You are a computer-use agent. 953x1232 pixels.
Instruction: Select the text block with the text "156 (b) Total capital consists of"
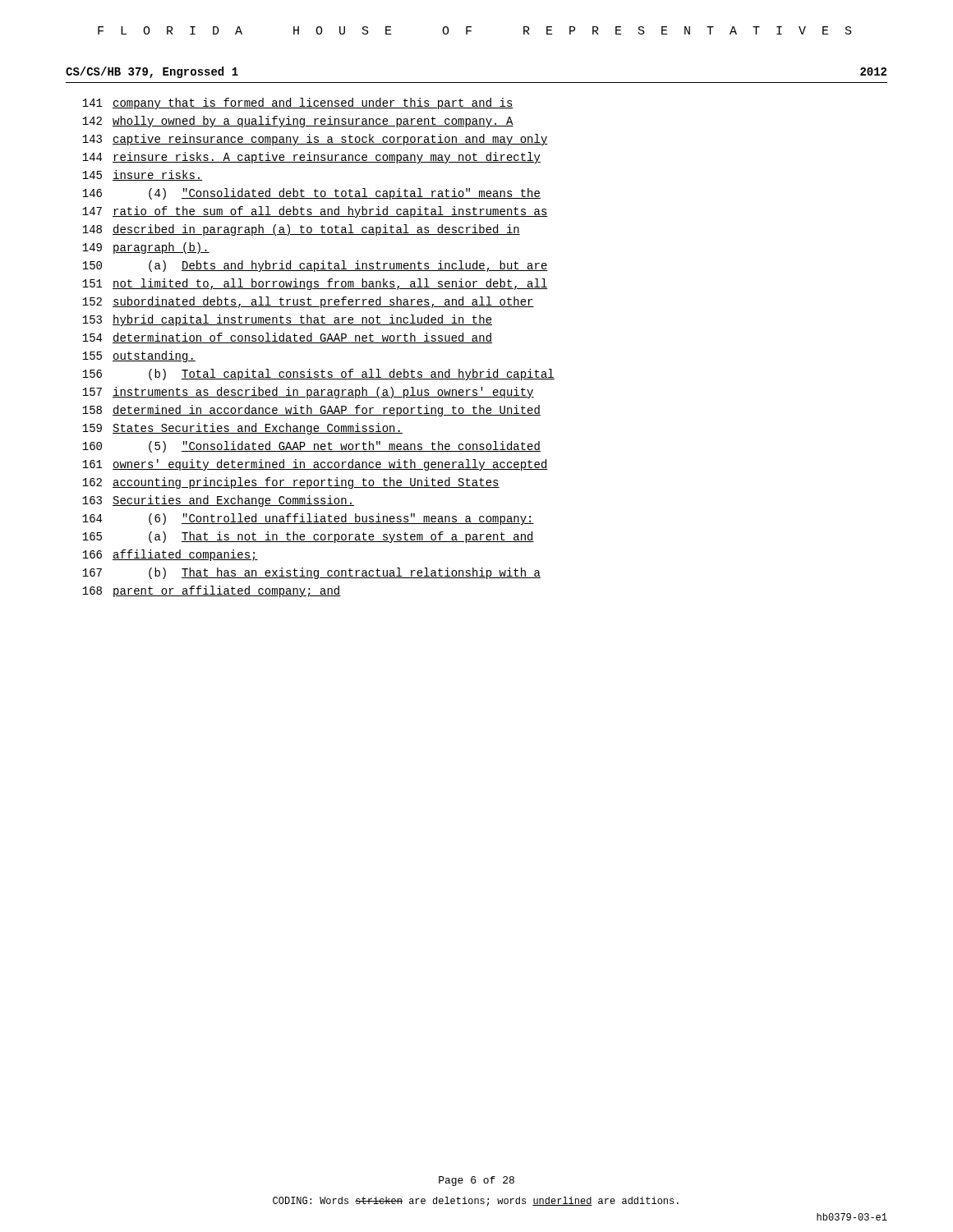click(476, 375)
